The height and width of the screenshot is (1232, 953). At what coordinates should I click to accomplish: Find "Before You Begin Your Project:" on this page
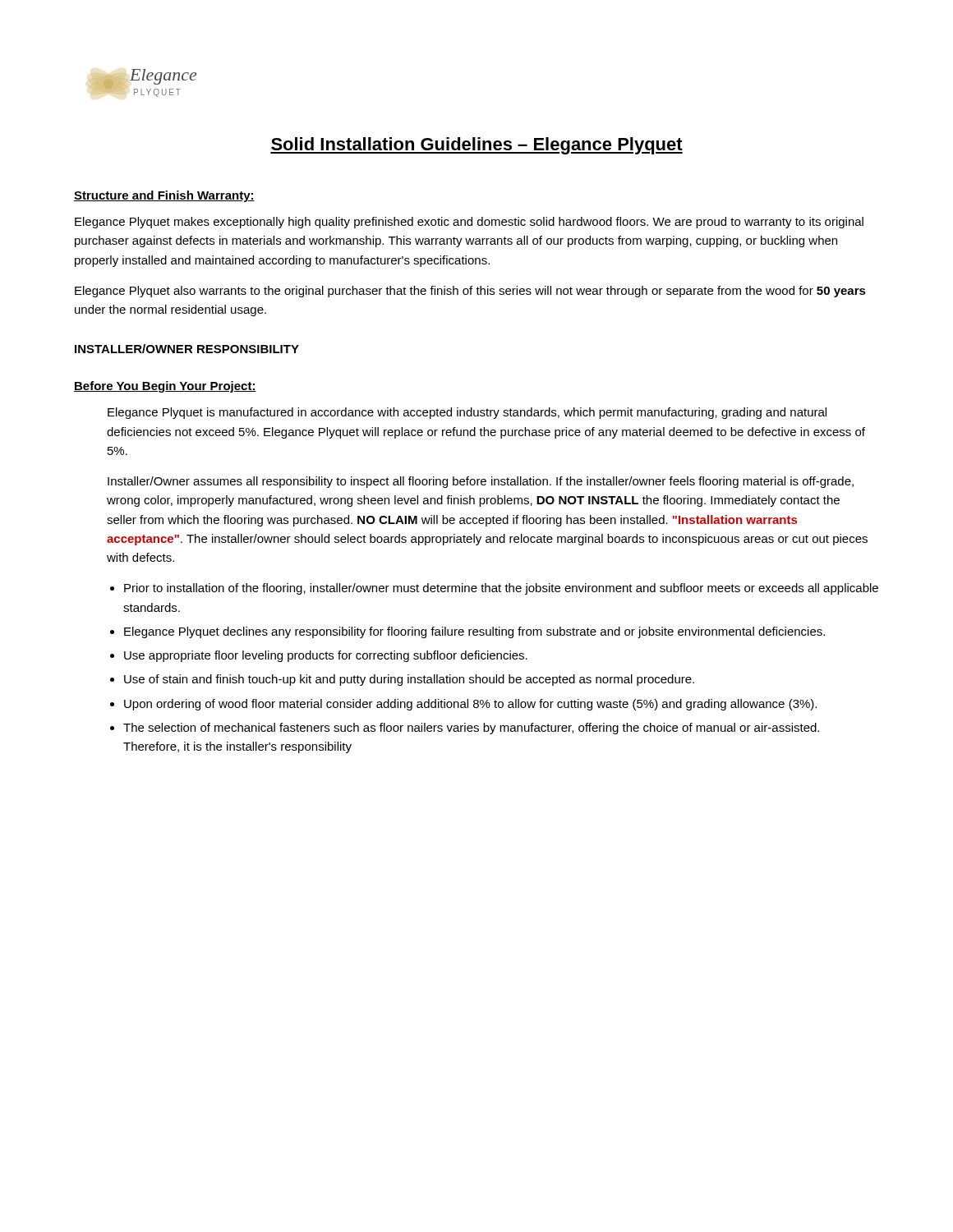pyautogui.click(x=165, y=386)
